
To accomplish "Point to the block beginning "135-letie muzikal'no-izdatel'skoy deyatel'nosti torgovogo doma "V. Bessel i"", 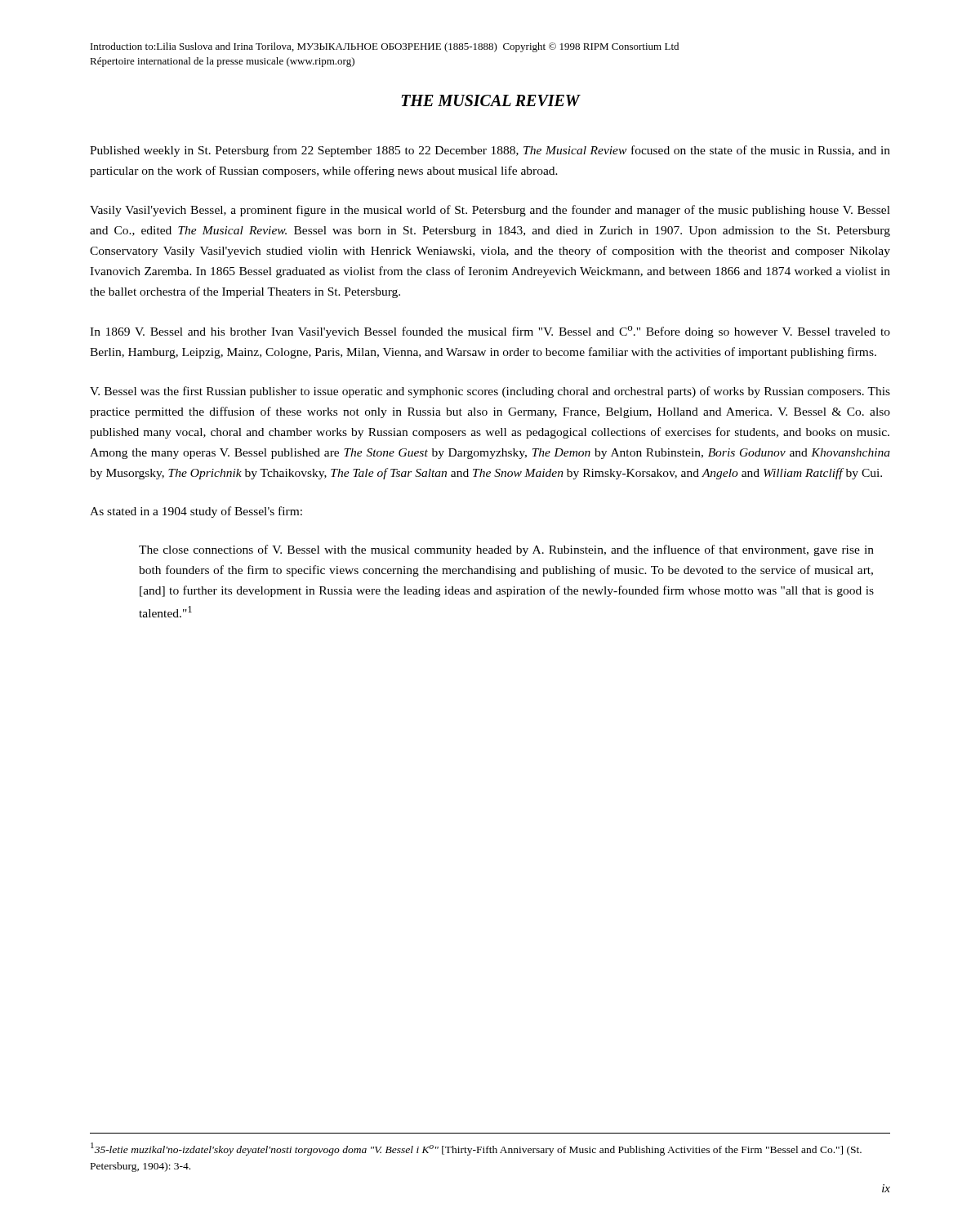I will 476,1156.
